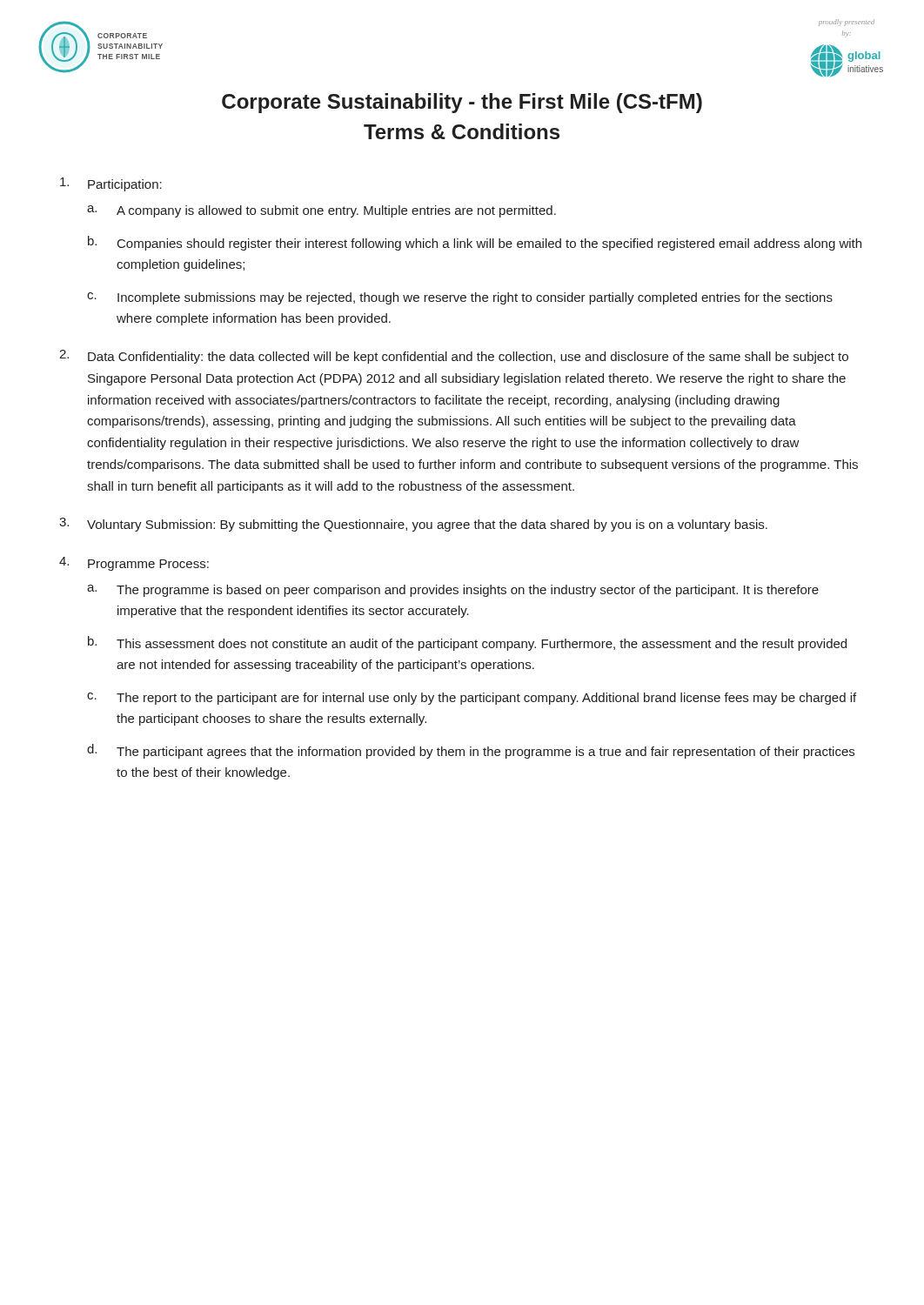Locate the block of text that opens with "2. Data Confidentiality: the"
924x1305 pixels.
462,422
